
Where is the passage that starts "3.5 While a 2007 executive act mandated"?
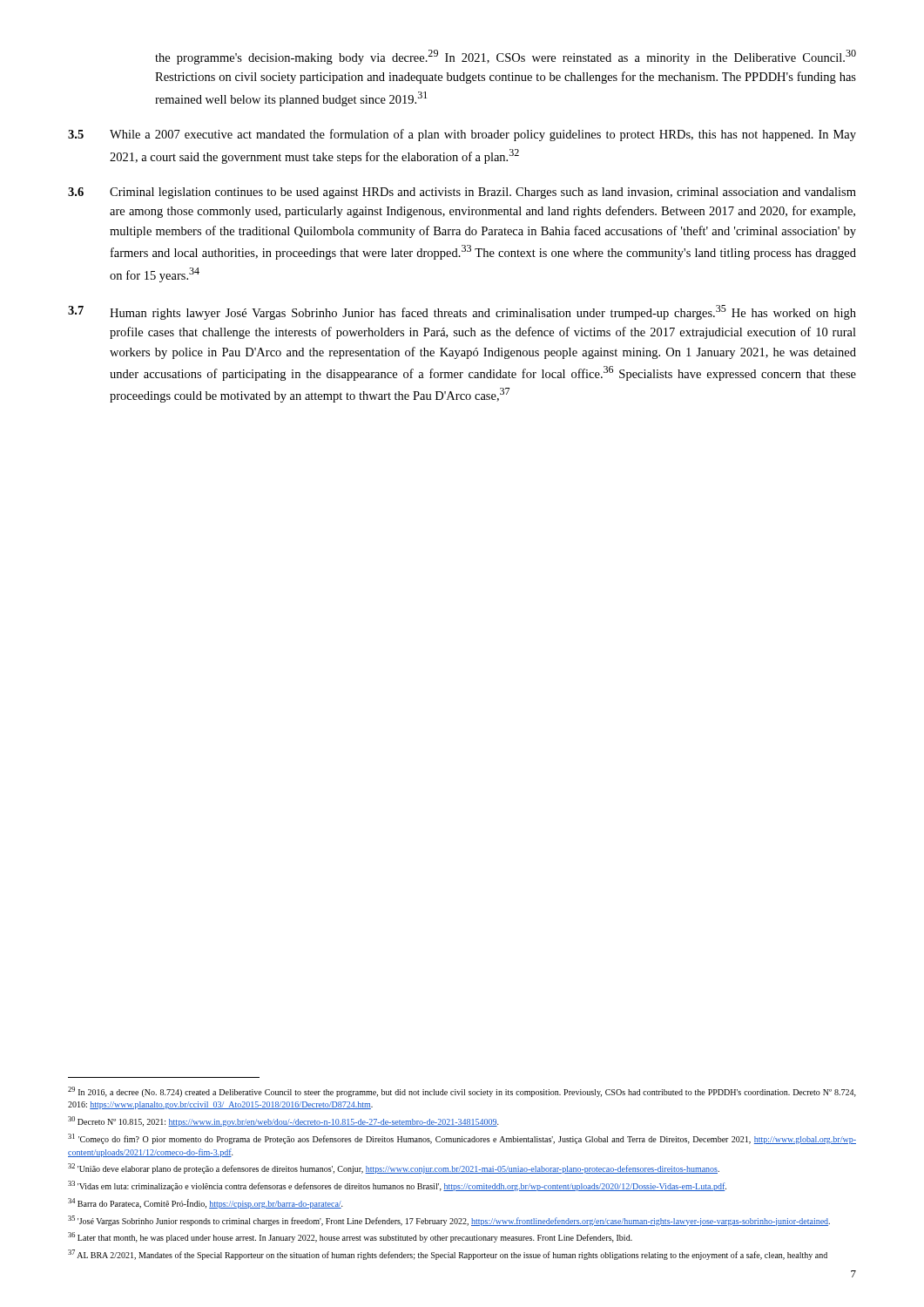[462, 145]
